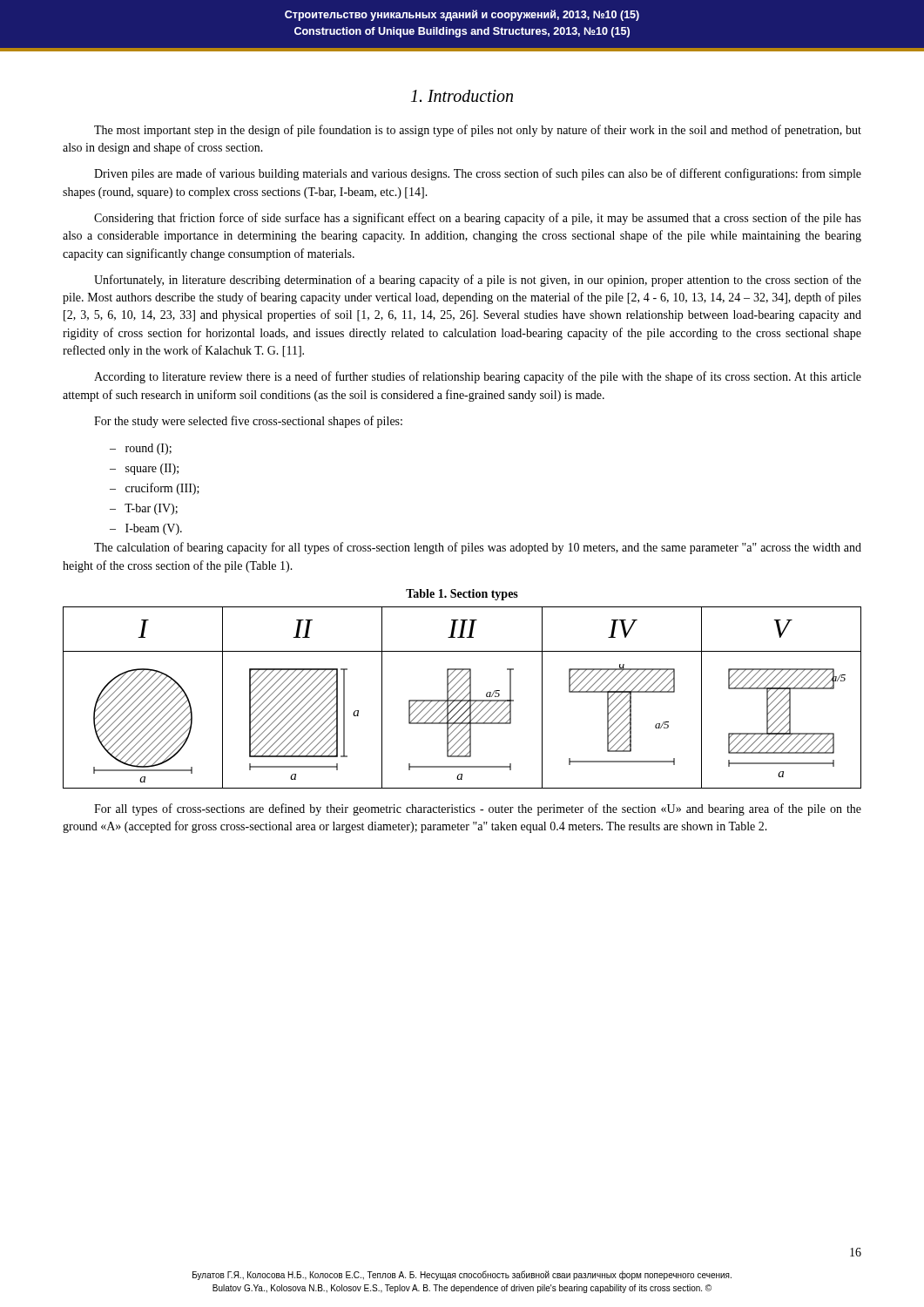Navigate to the element starting "For all types of cross-sections are"
This screenshot has height=1307, width=924.
click(x=462, y=818)
